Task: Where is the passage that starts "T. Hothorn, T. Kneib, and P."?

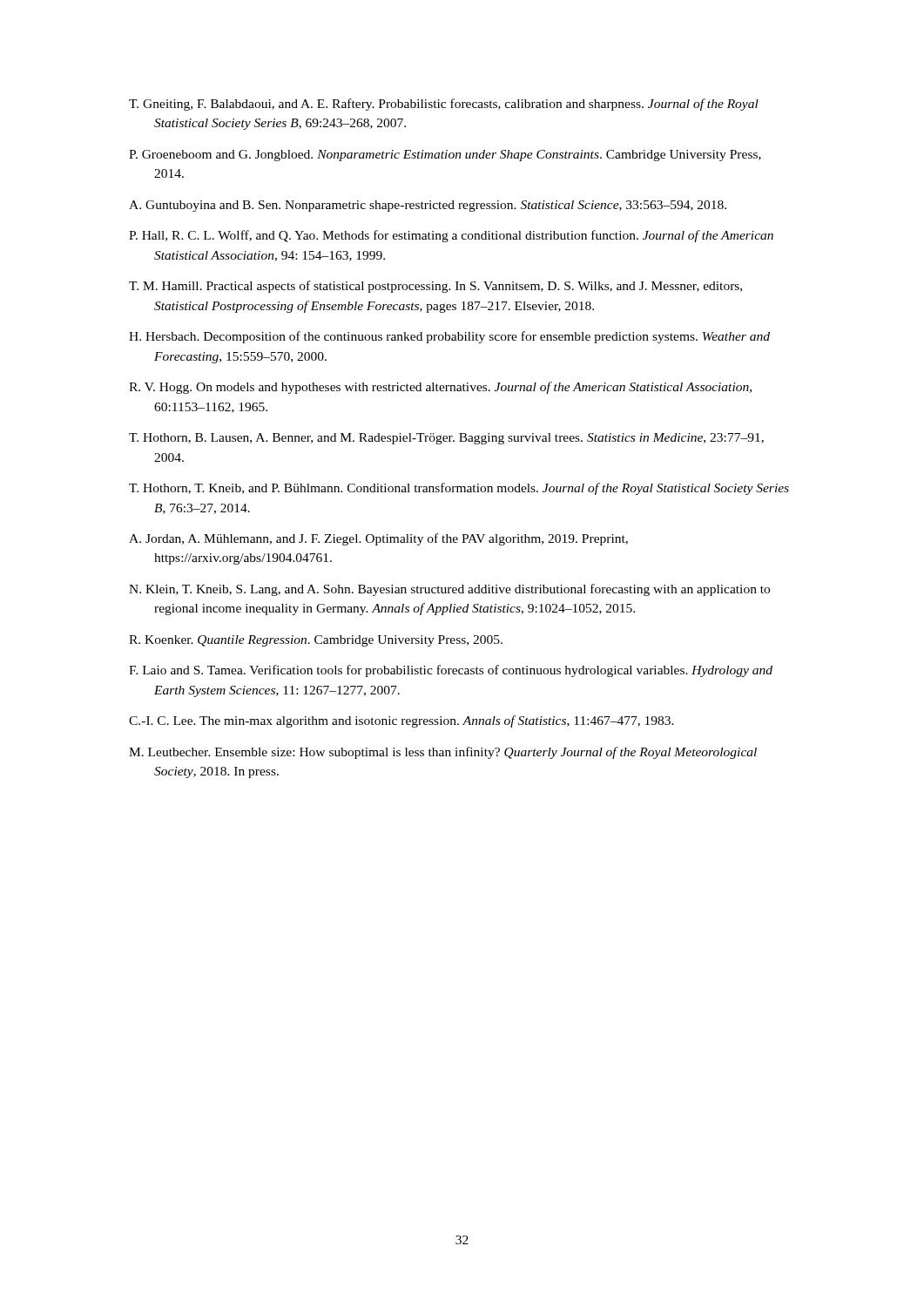Action: point(459,497)
